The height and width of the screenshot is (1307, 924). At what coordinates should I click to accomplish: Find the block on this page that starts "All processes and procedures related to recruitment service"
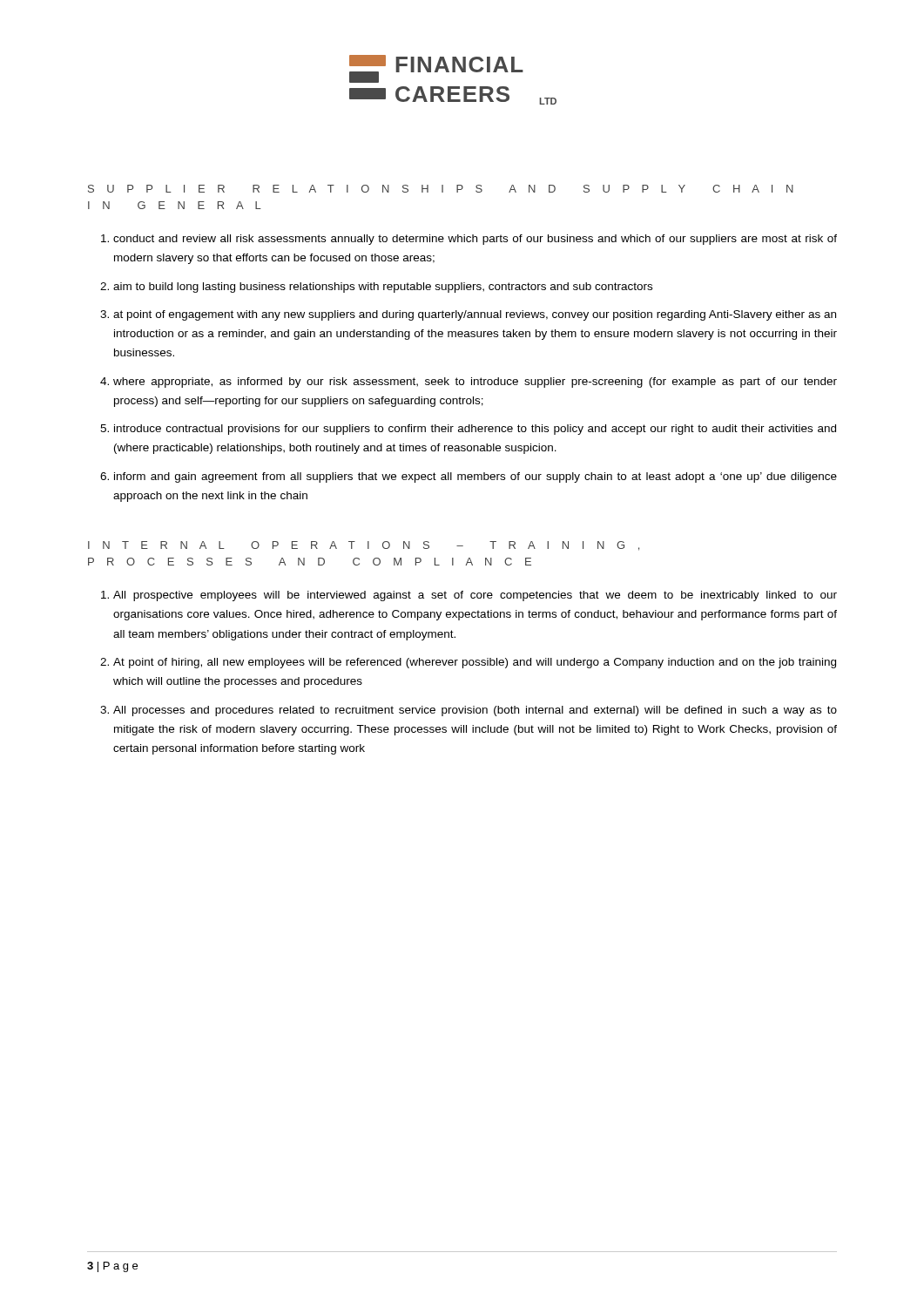pos(475,729)
